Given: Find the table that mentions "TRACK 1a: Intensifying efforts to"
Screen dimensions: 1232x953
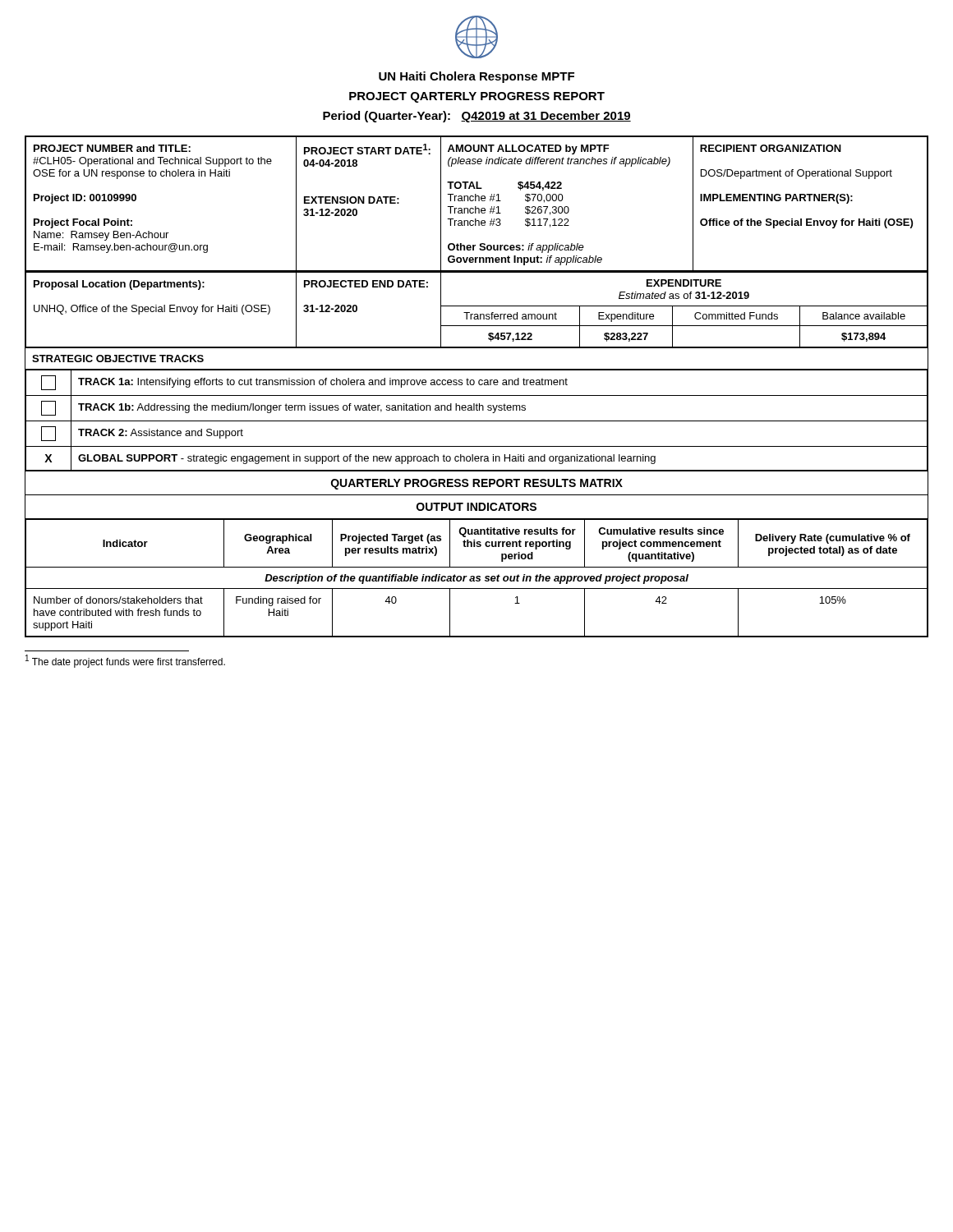Looking at the screenshot, I should pyautogui.click(x=476, y=421).
